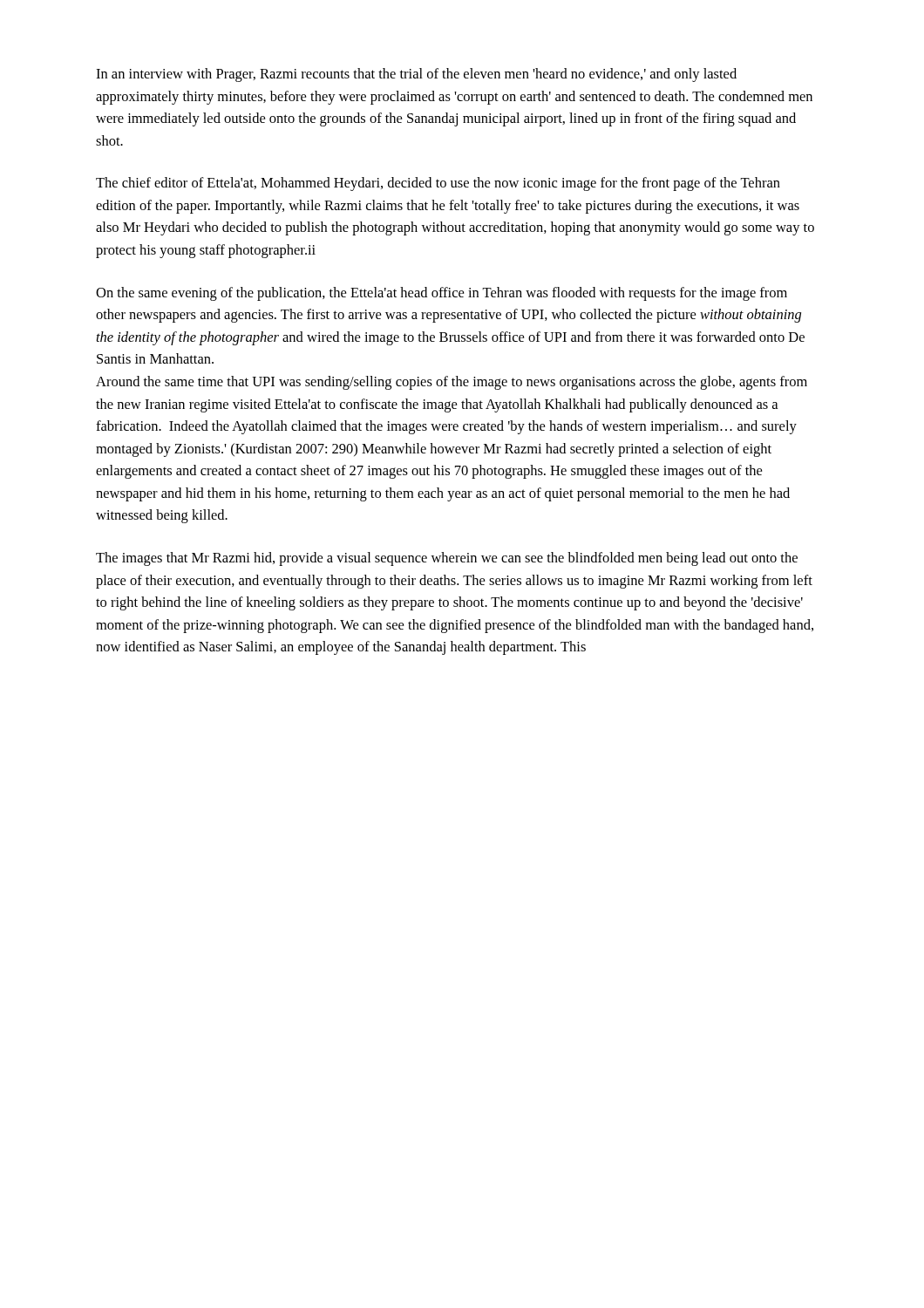Locate the text block containing "The images that Mr Razmi hid, provide"
The image size is (924, 1308).
[x=455, y=602]
